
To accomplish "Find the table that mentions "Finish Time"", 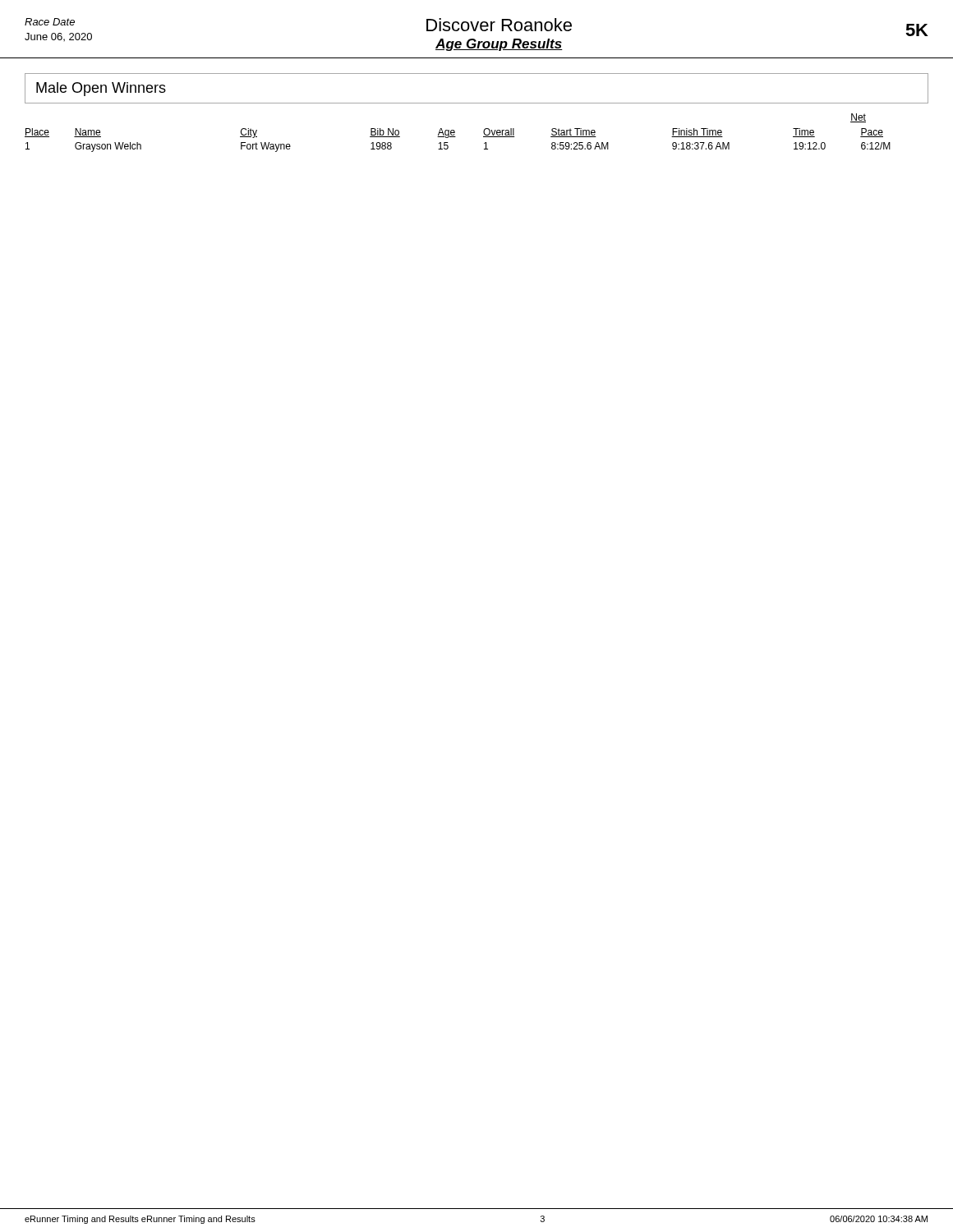I will 476,131.
